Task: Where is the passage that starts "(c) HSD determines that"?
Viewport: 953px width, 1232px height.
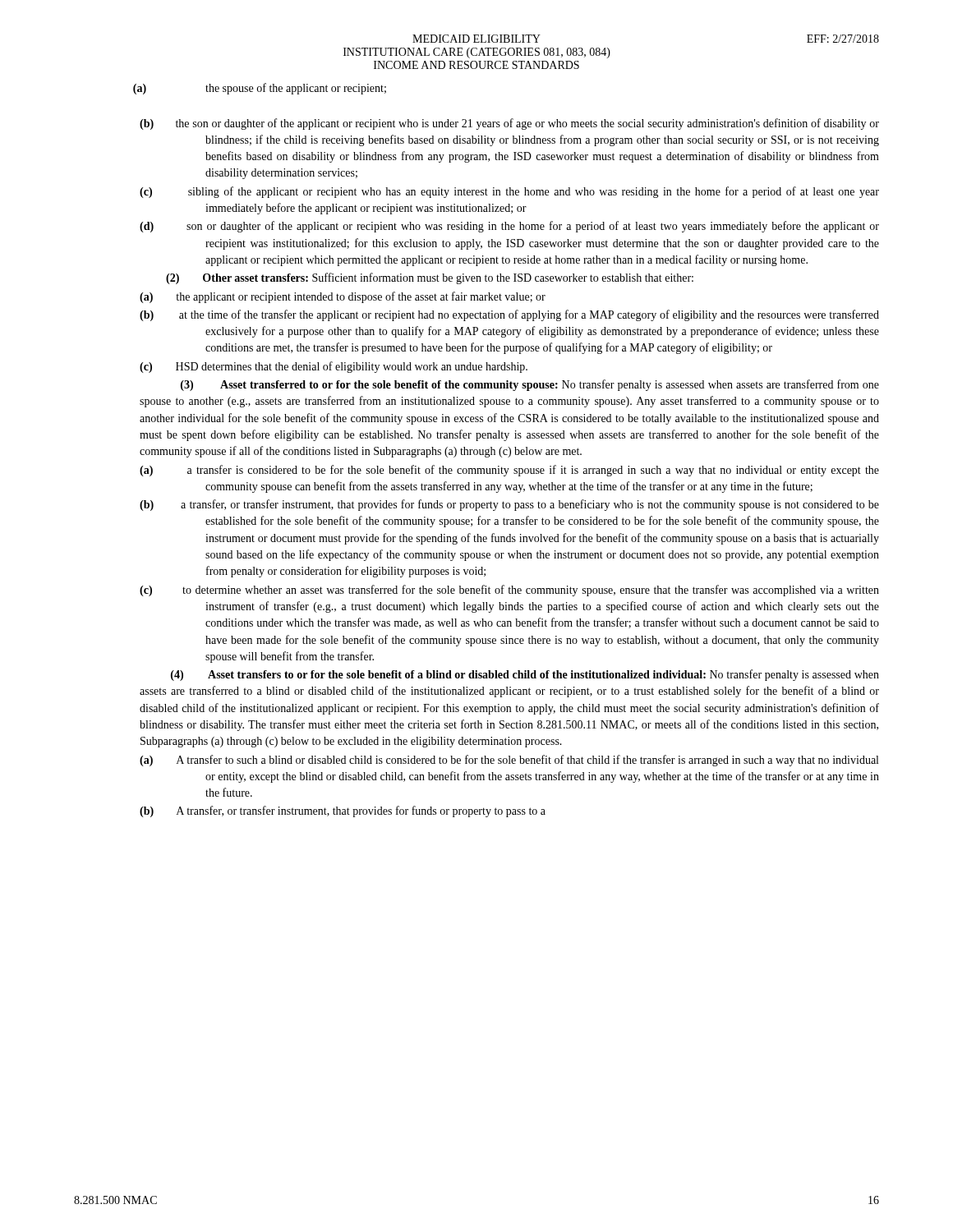Action: click(x=476, y=367)
